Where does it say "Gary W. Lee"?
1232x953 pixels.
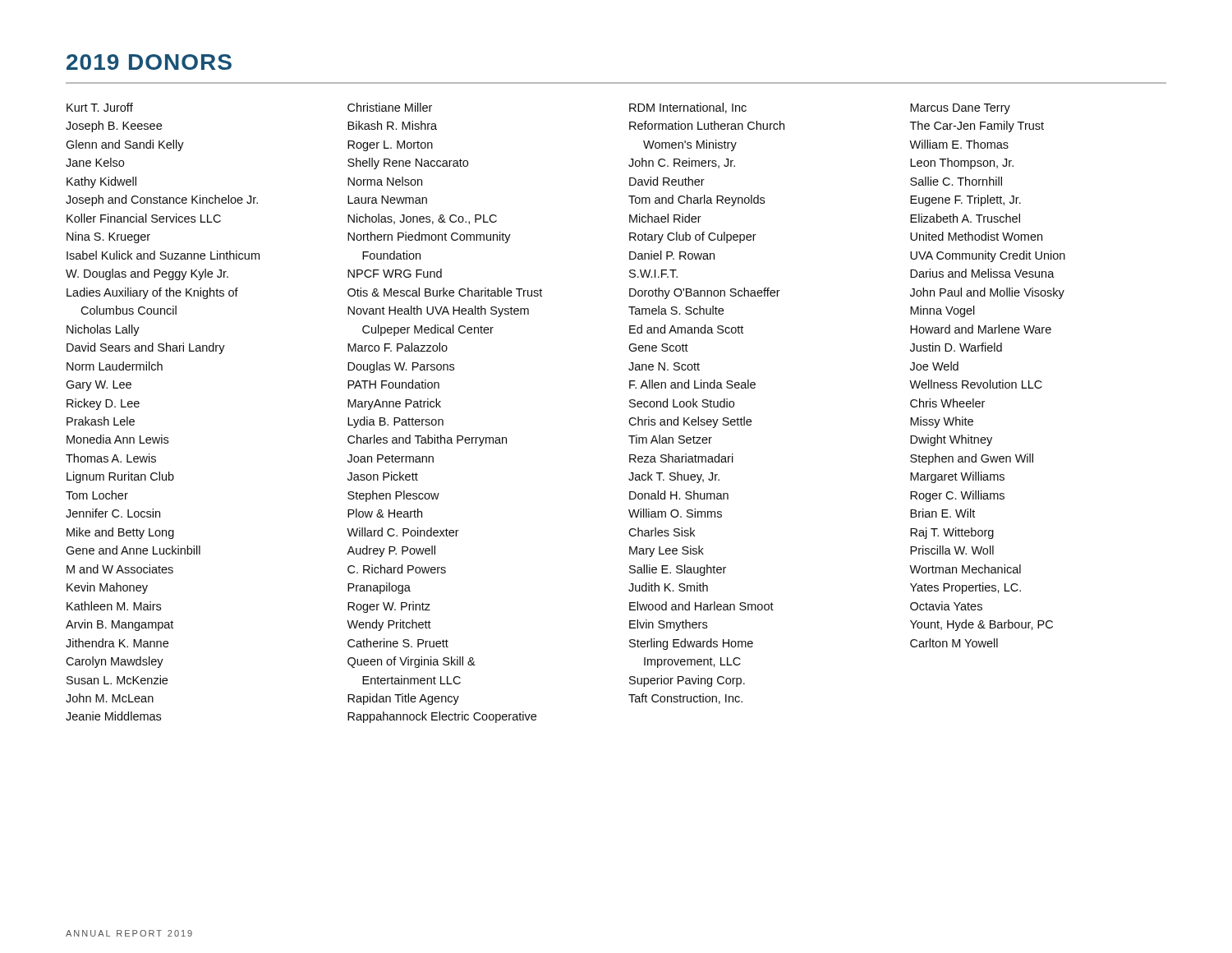tap(99, 385)
